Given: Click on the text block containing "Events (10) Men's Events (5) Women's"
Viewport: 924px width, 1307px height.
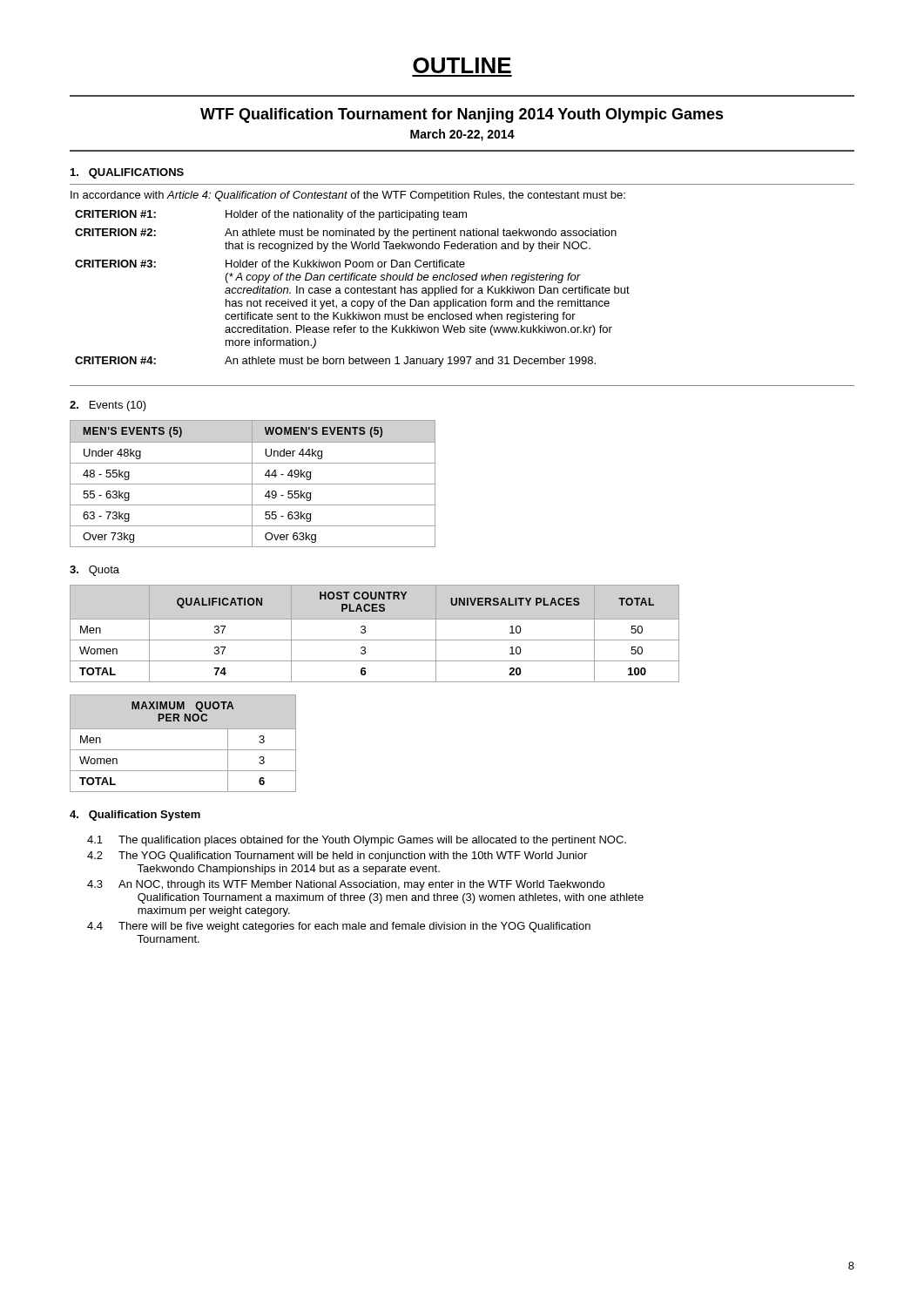Looking at the screenshot, I should coord(462,473).
